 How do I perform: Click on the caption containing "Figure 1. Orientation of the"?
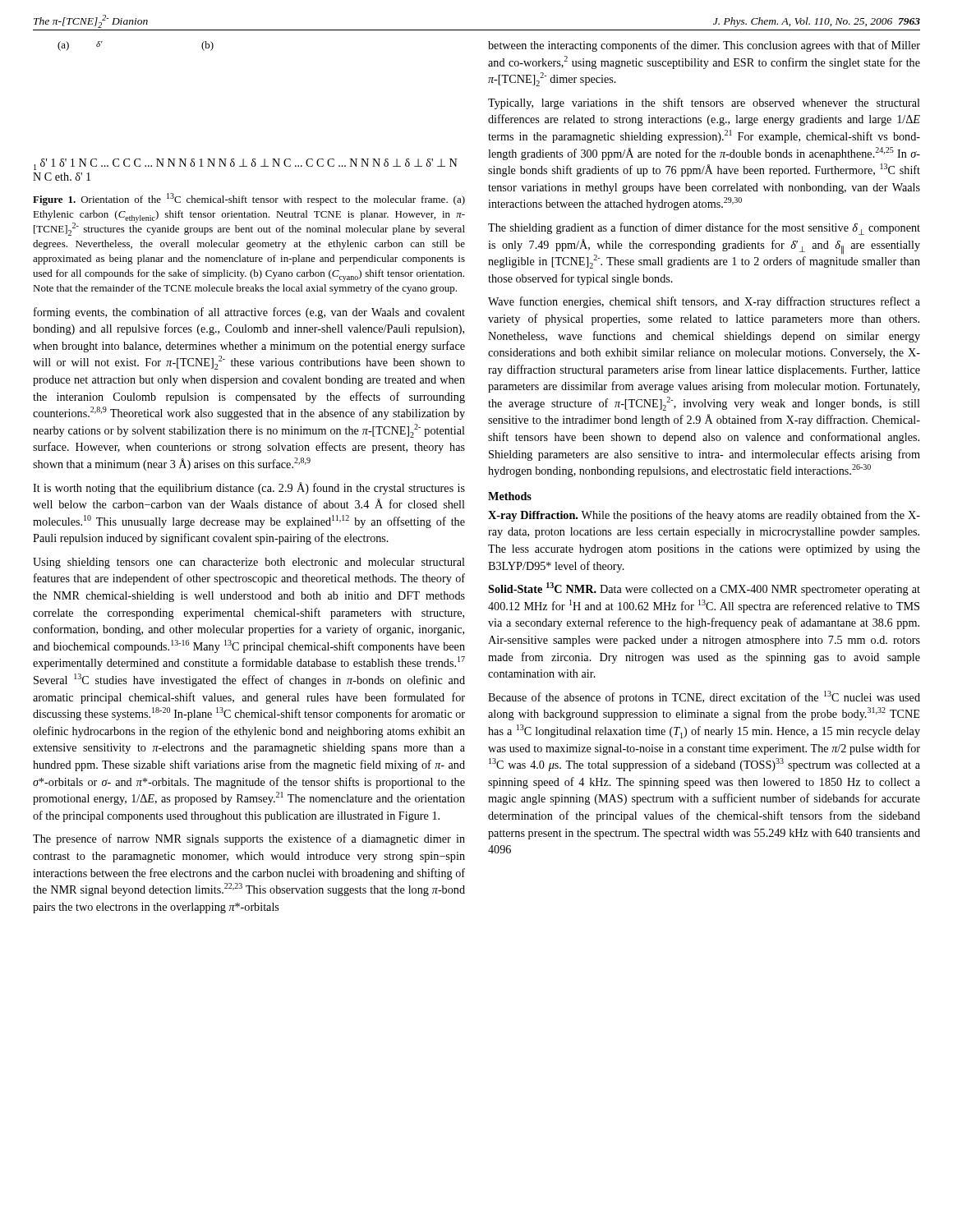pos(249,243)
